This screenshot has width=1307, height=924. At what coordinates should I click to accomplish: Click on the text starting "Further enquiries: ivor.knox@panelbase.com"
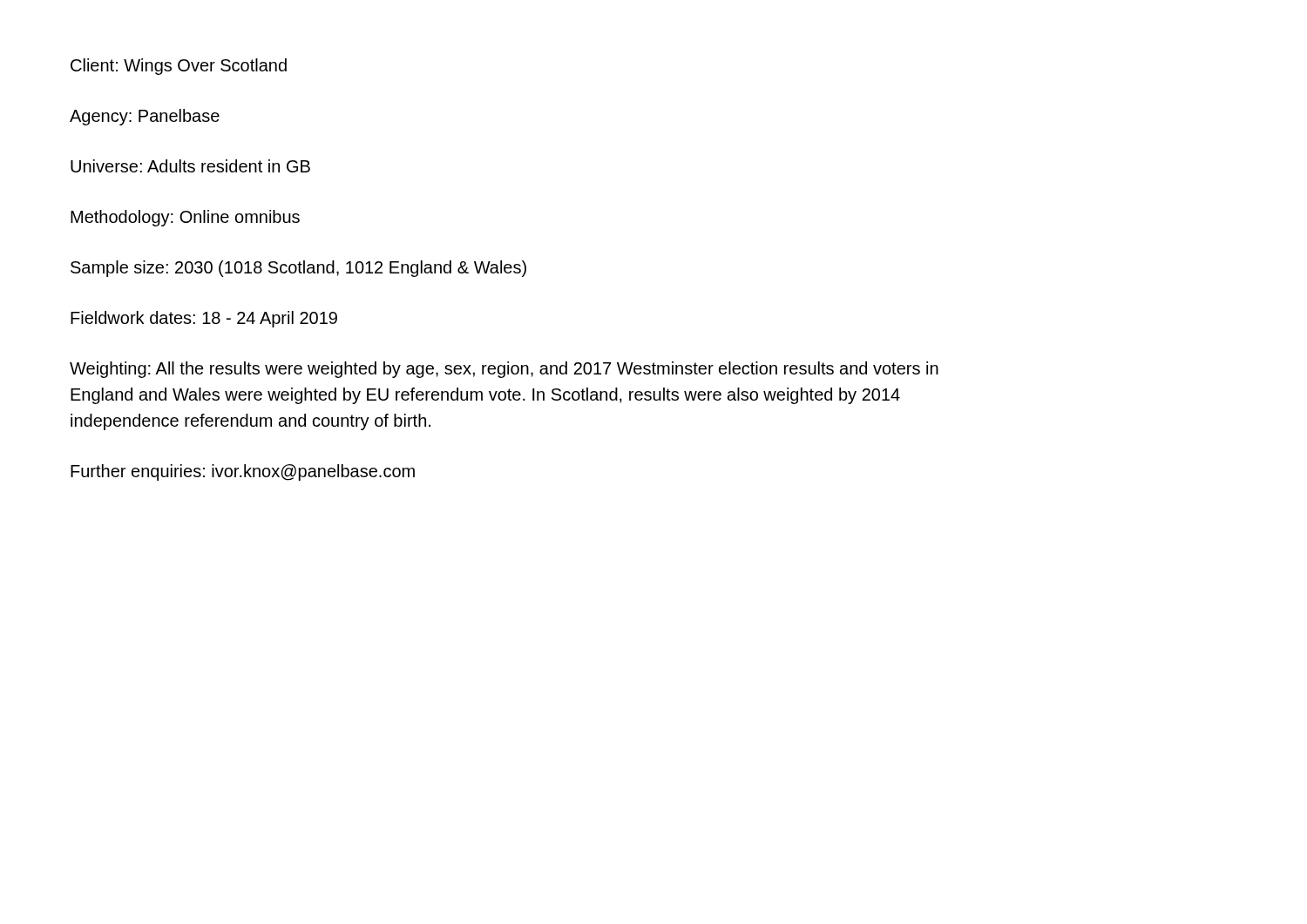(x=243, y=471)
